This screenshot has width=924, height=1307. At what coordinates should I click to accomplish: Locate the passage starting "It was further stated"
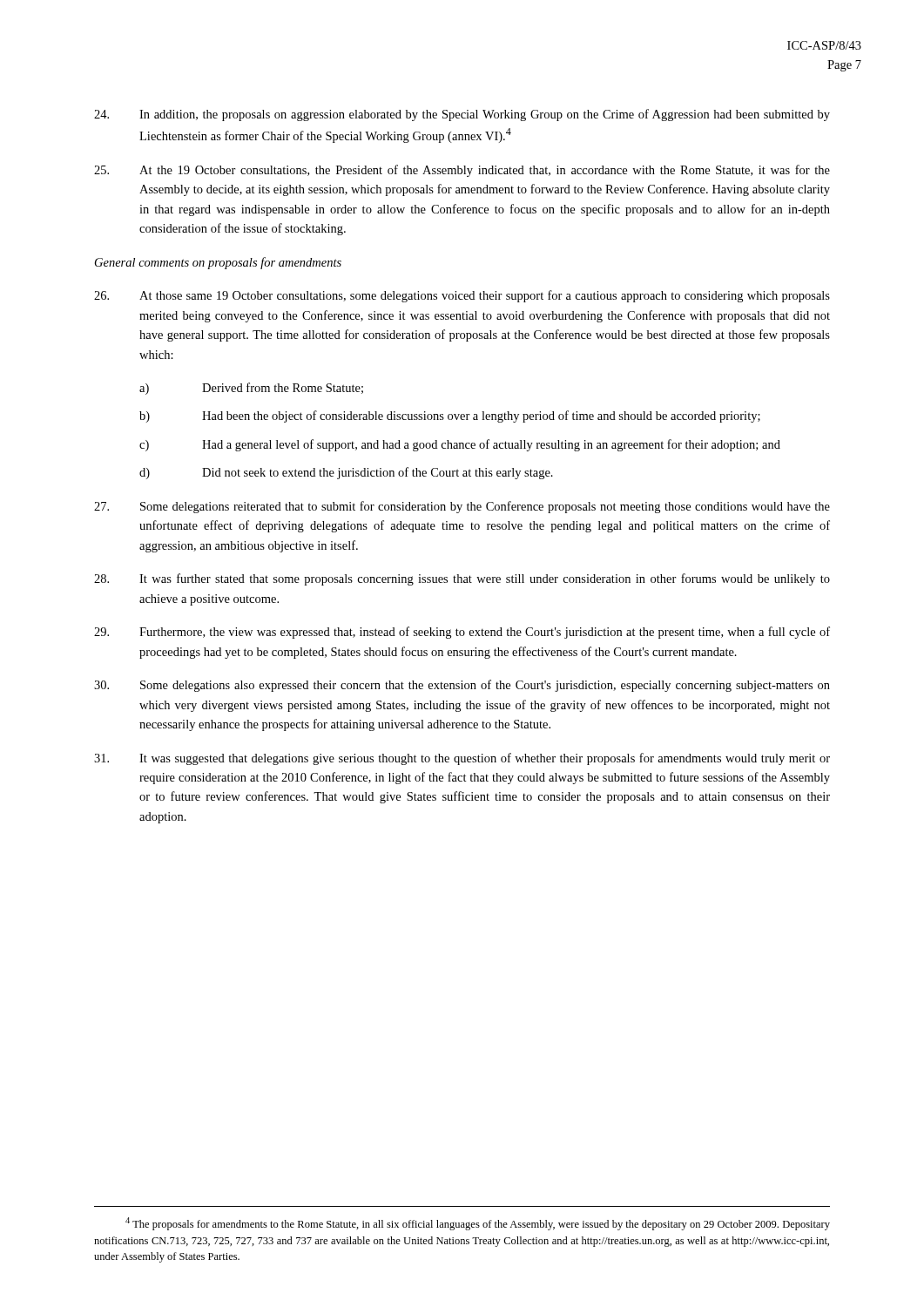462,589
